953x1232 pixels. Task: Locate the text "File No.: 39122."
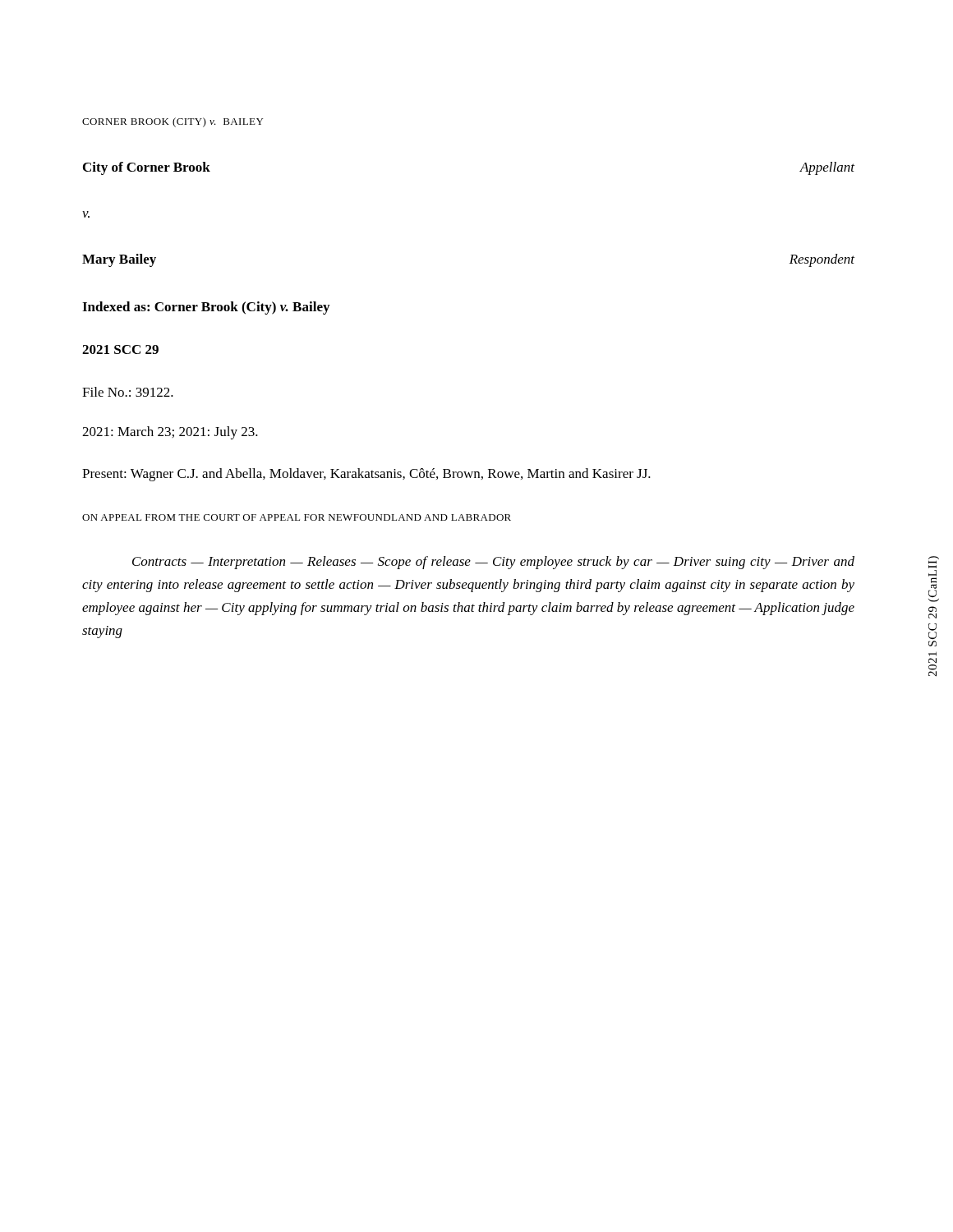tap(128, 392)
